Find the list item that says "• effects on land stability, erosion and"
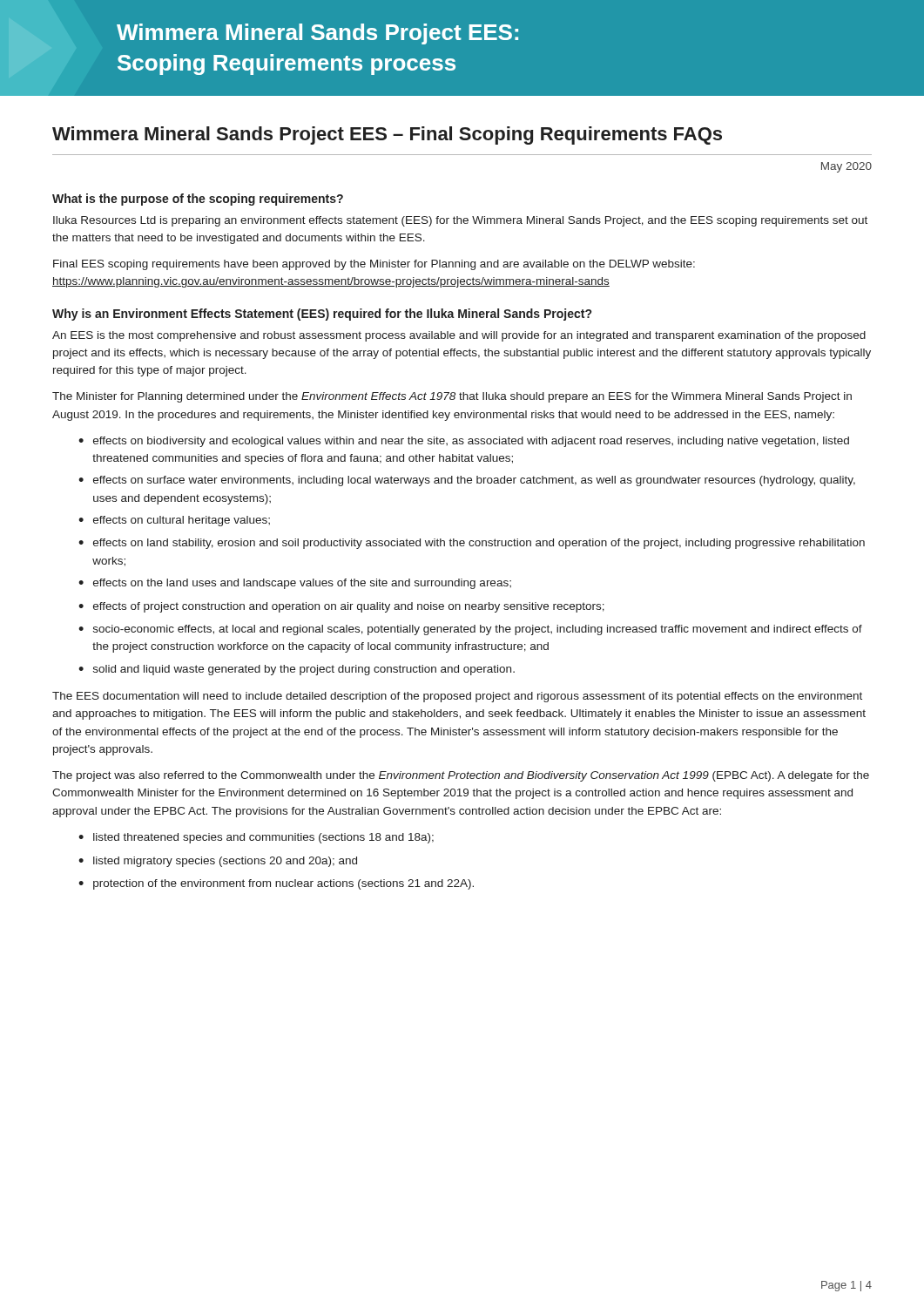Screen dimensions: 1307x924 click(x=475, y=552)
